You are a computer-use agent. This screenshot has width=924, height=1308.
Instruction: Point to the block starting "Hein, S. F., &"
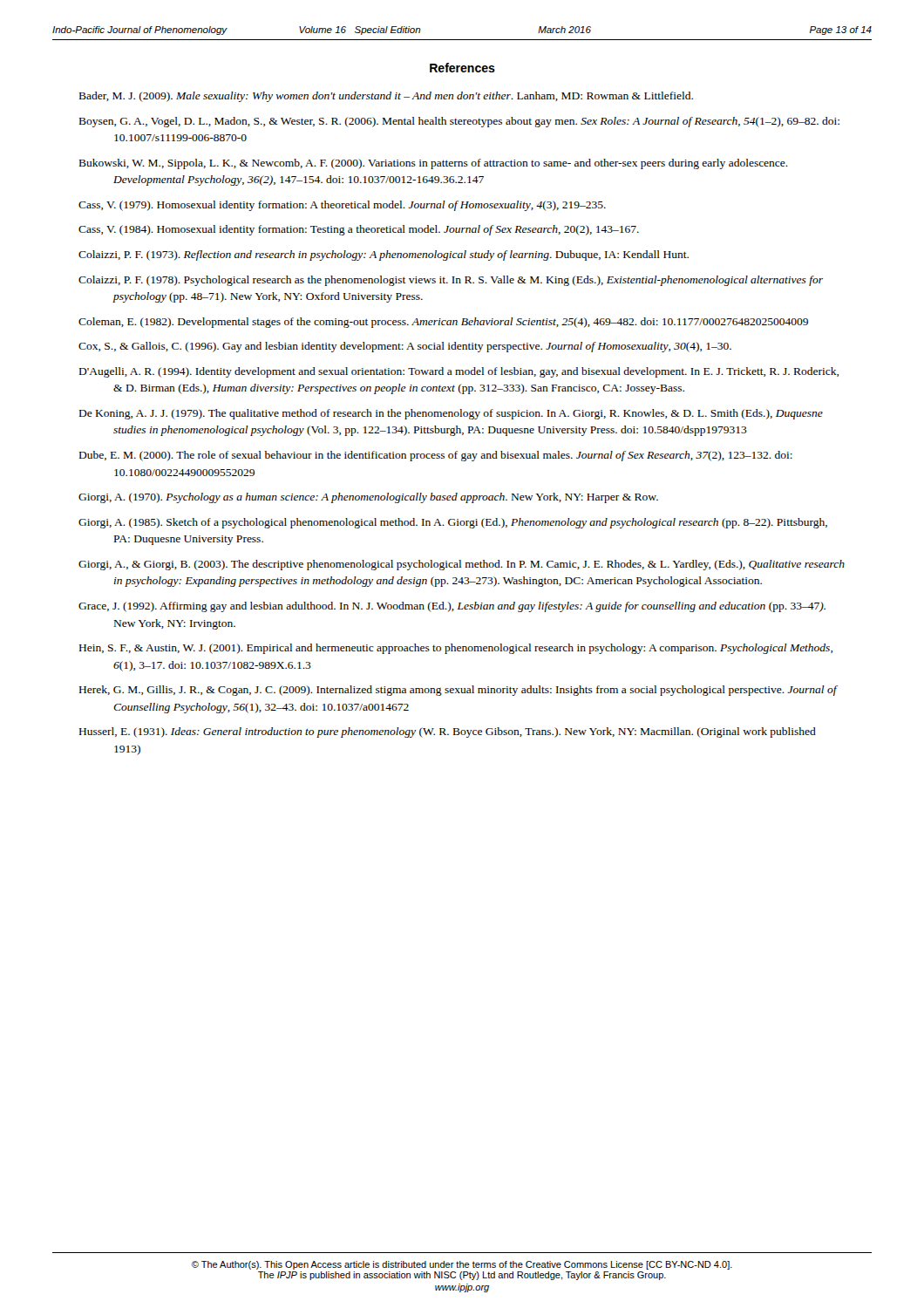point(456,656)
